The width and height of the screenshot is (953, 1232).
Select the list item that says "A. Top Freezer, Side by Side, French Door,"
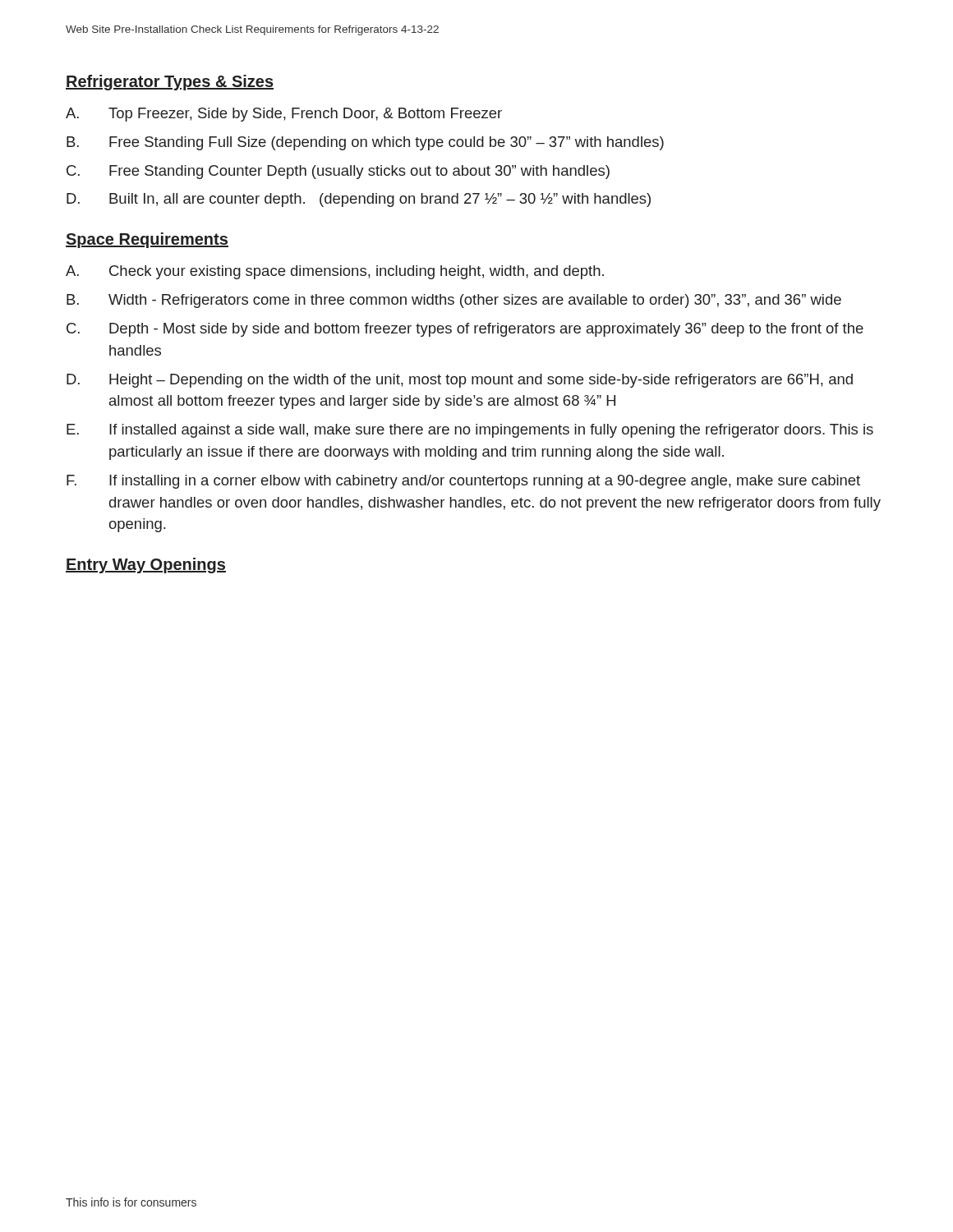(476, 114)
